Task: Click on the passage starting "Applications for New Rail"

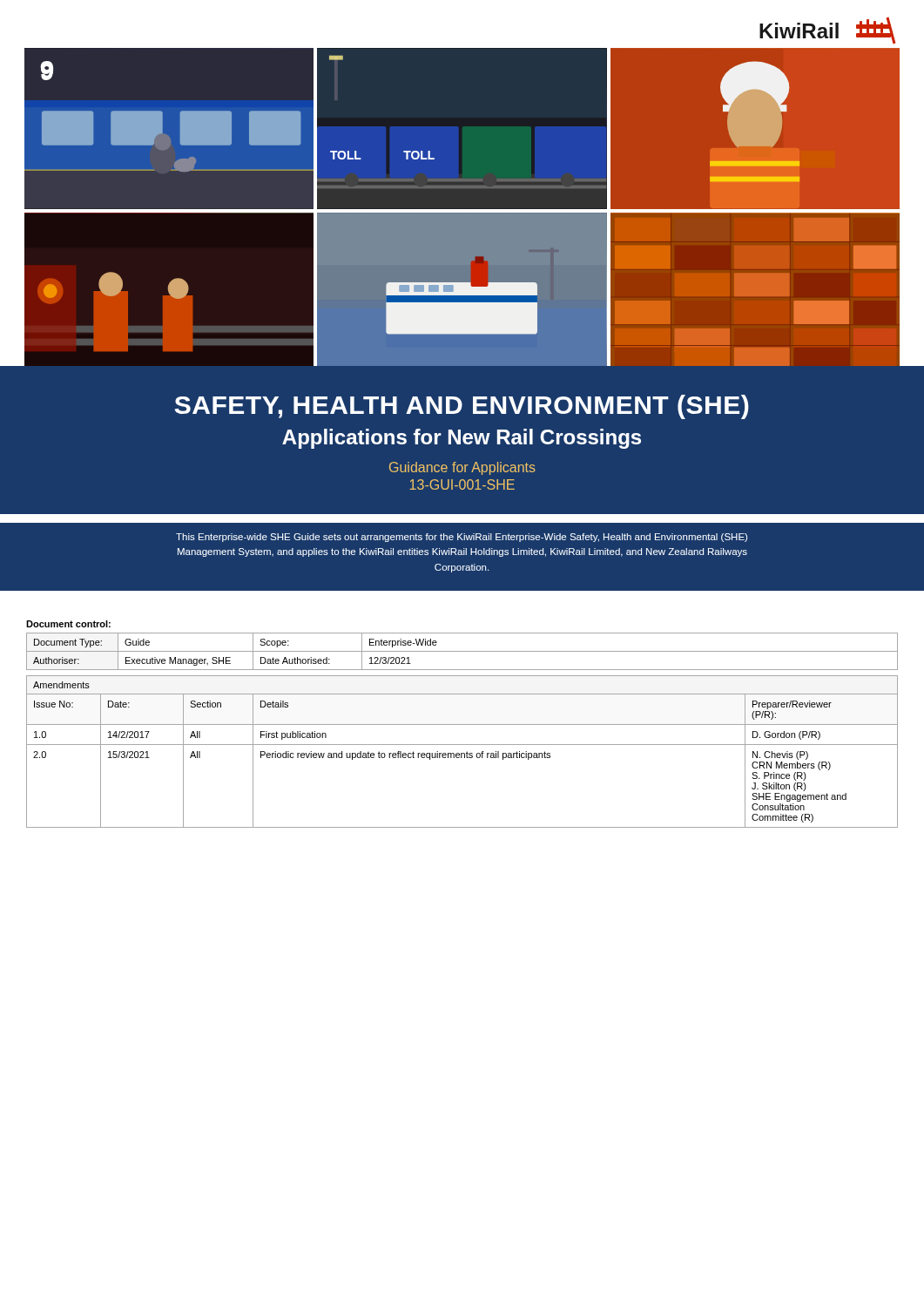Action: click(x=462, y=437)
